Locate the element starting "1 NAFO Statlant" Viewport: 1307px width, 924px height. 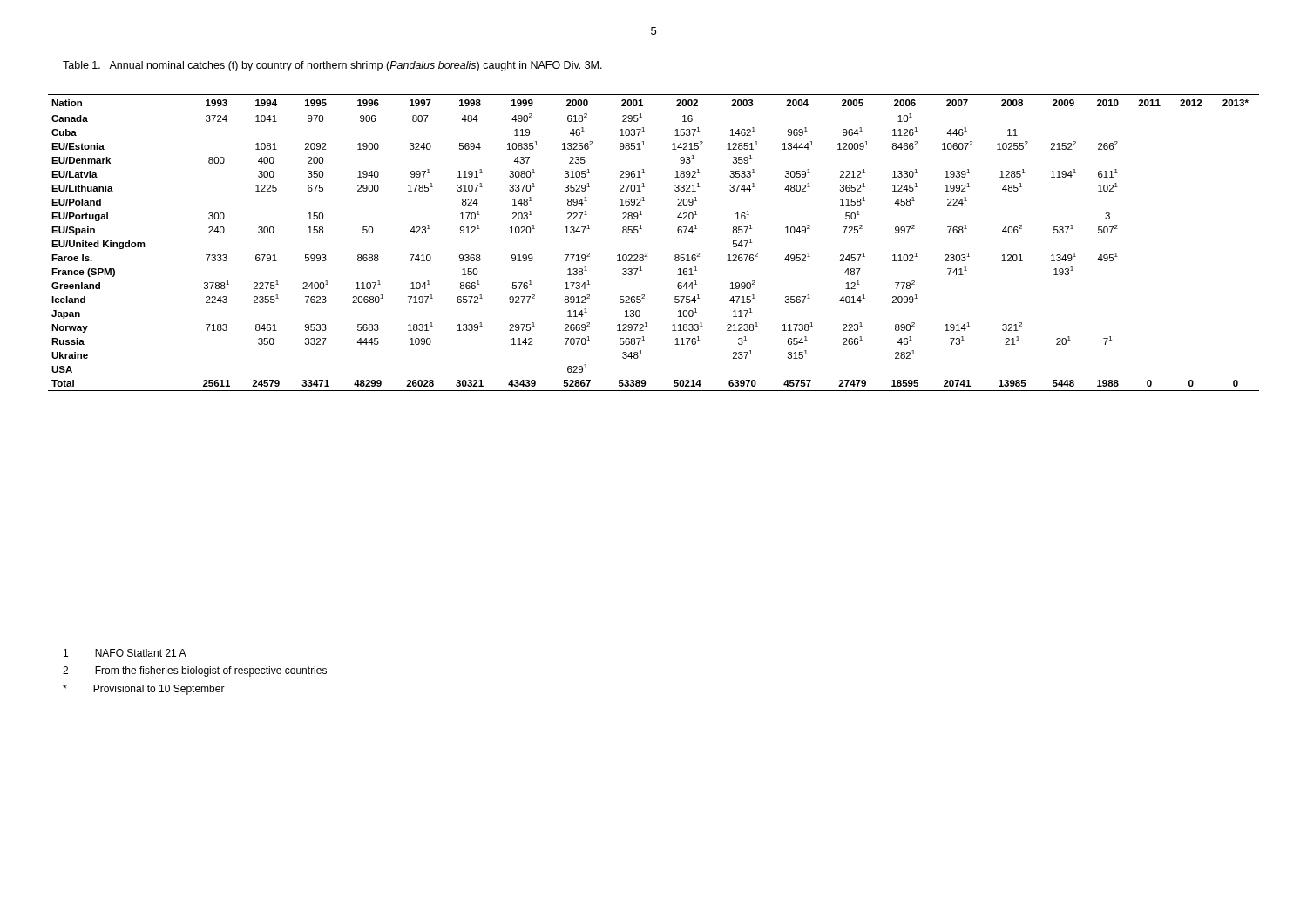195,671
